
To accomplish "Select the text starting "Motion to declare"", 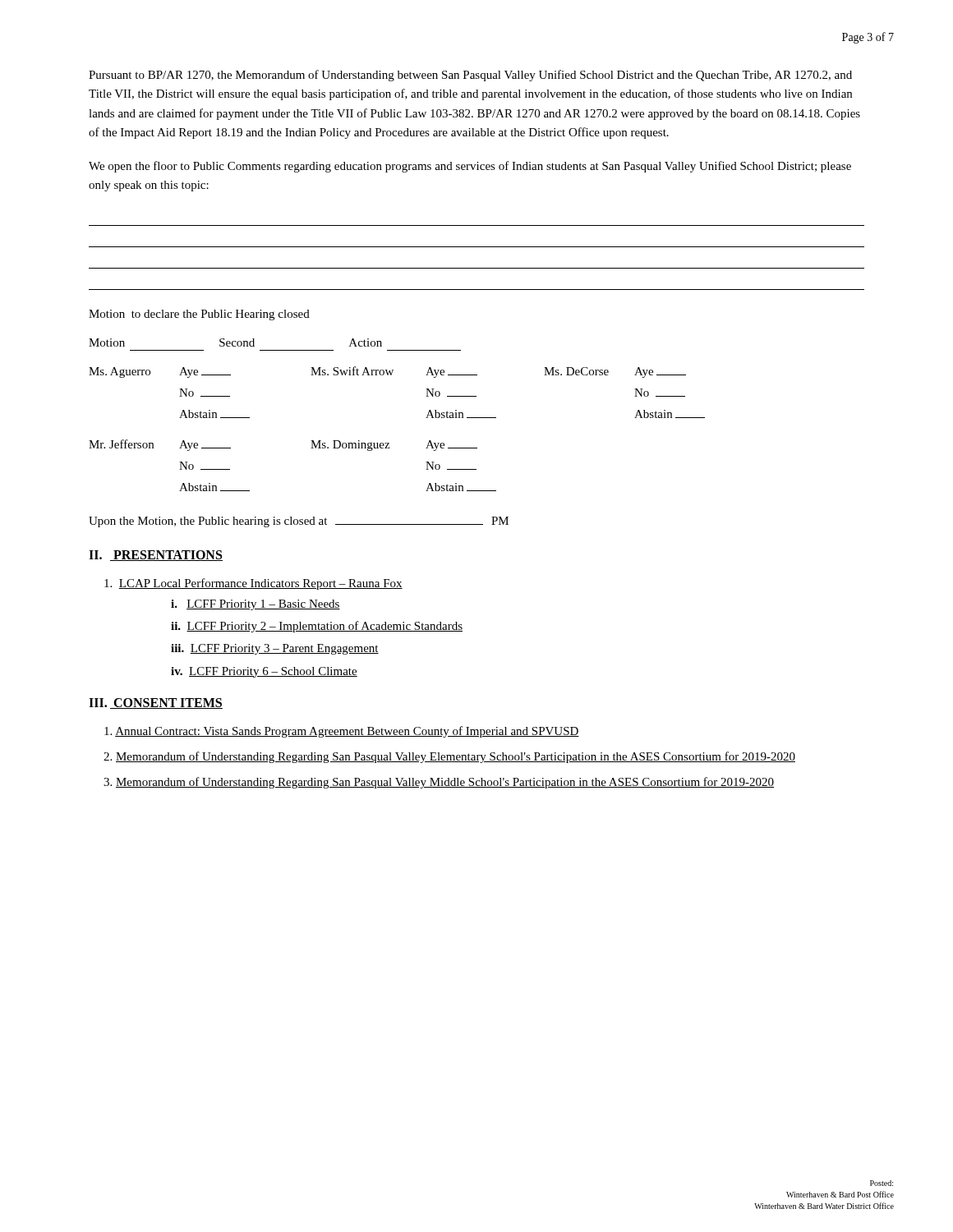I will tap(199, 313).
